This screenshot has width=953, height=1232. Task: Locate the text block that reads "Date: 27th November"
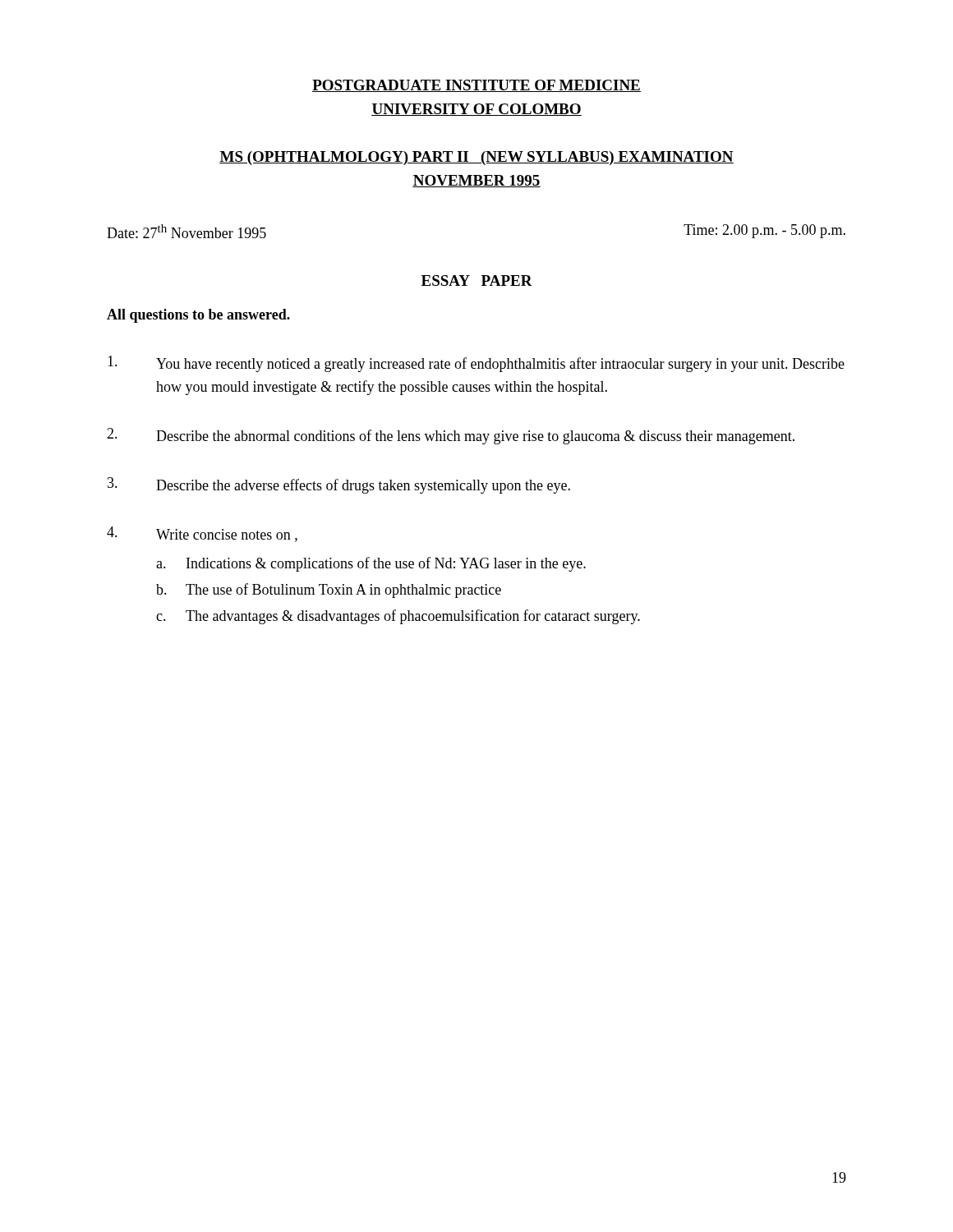coord(184,231)
